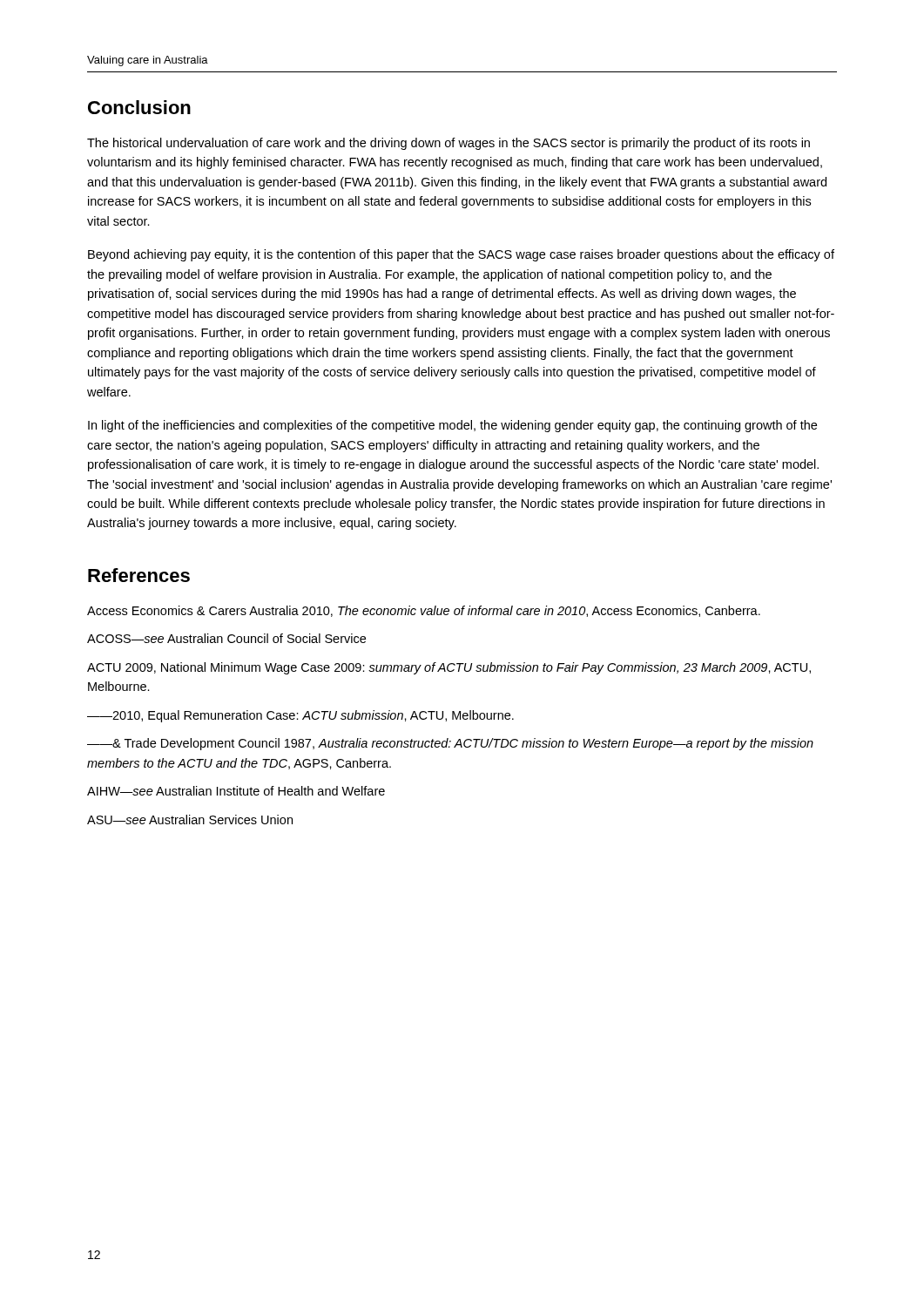Where is the passage that starts "In light of the inefficiencies and complexities of"?
The image size is (924, 1307).
(x=462, y=474)
